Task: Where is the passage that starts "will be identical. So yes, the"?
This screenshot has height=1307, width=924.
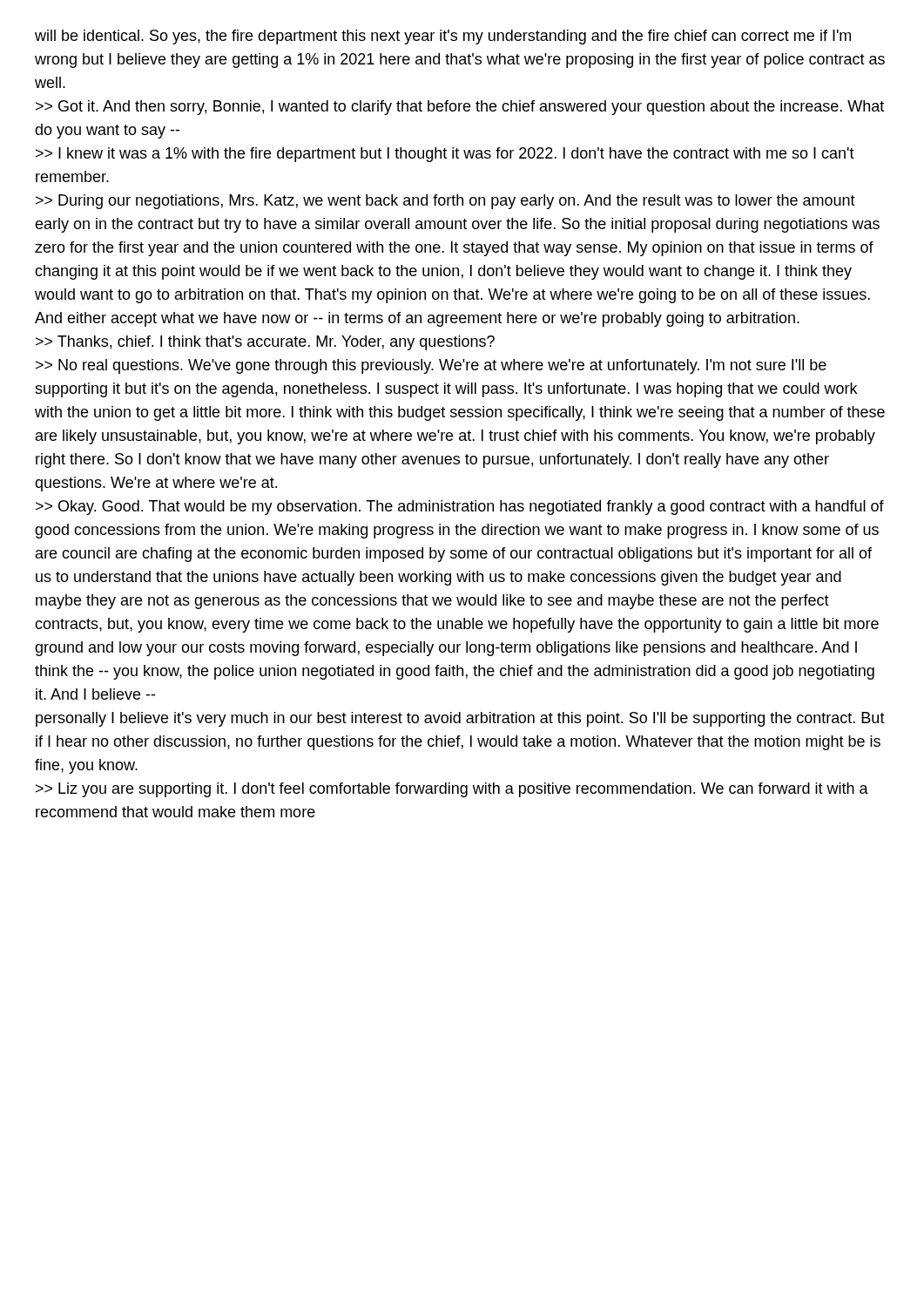Action: (462, 60)
